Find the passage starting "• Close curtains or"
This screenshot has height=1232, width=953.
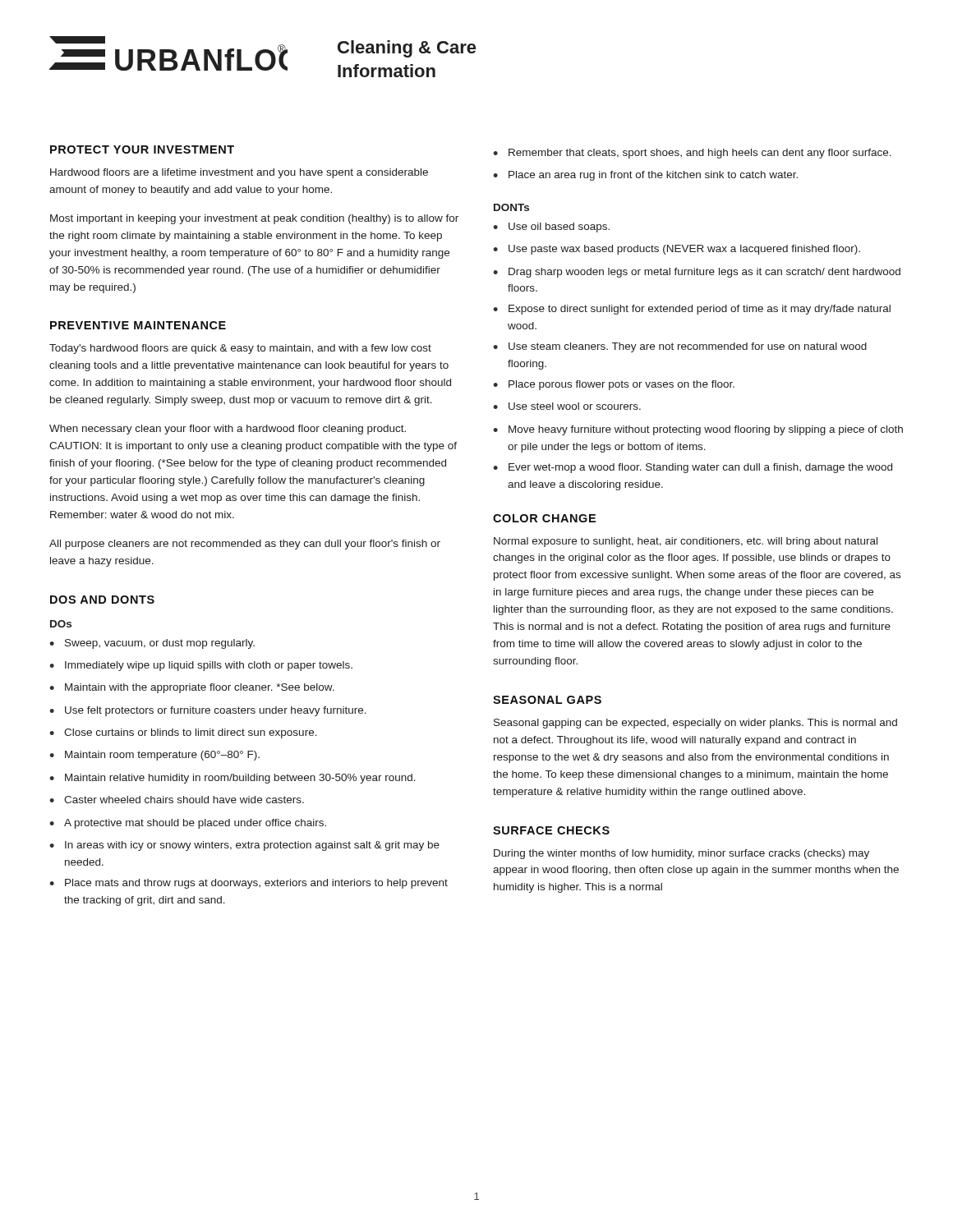point(255,734)
